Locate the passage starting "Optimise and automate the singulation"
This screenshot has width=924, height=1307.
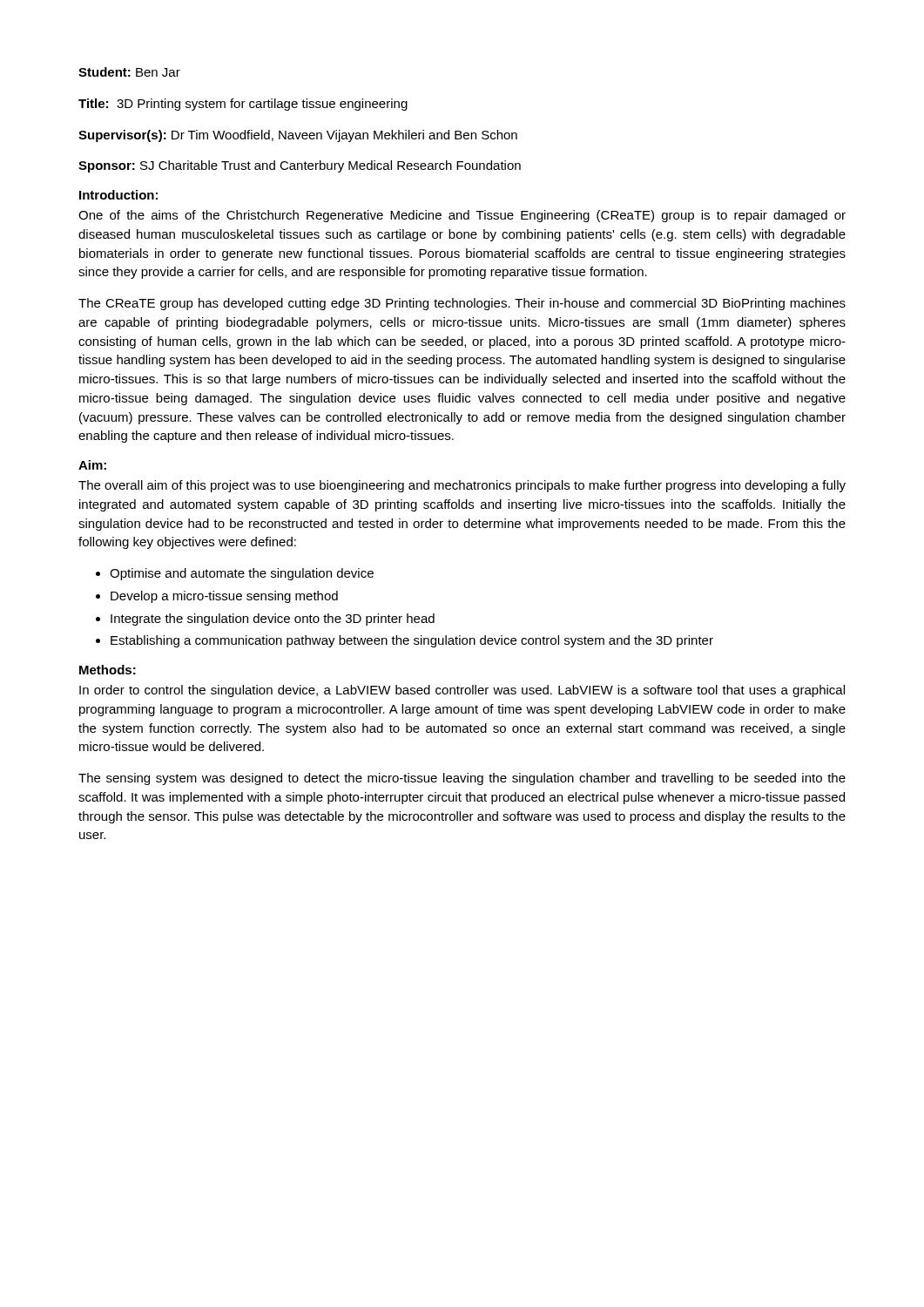[242, 573]
